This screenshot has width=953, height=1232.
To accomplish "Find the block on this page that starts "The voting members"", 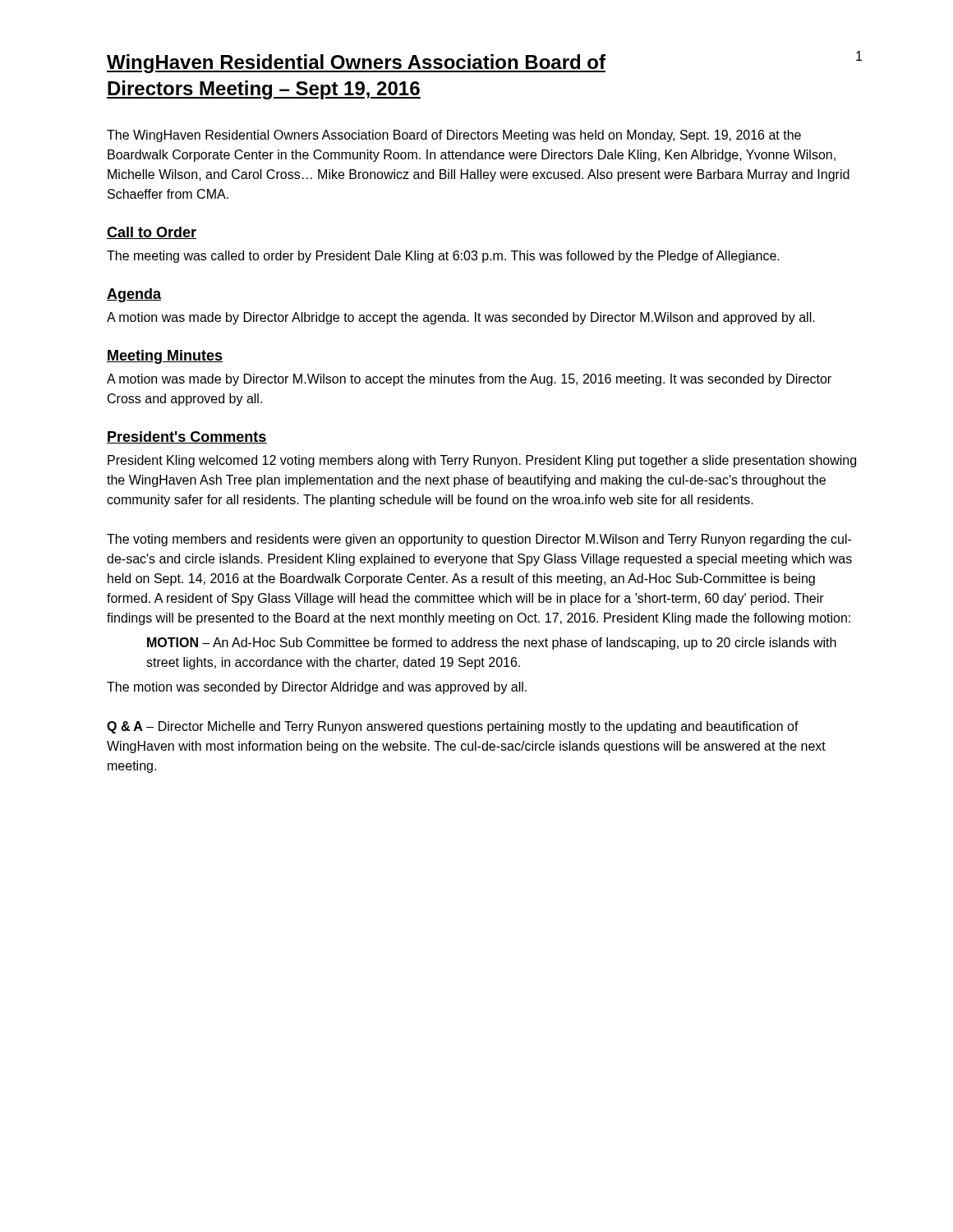I will click(485, 613).
